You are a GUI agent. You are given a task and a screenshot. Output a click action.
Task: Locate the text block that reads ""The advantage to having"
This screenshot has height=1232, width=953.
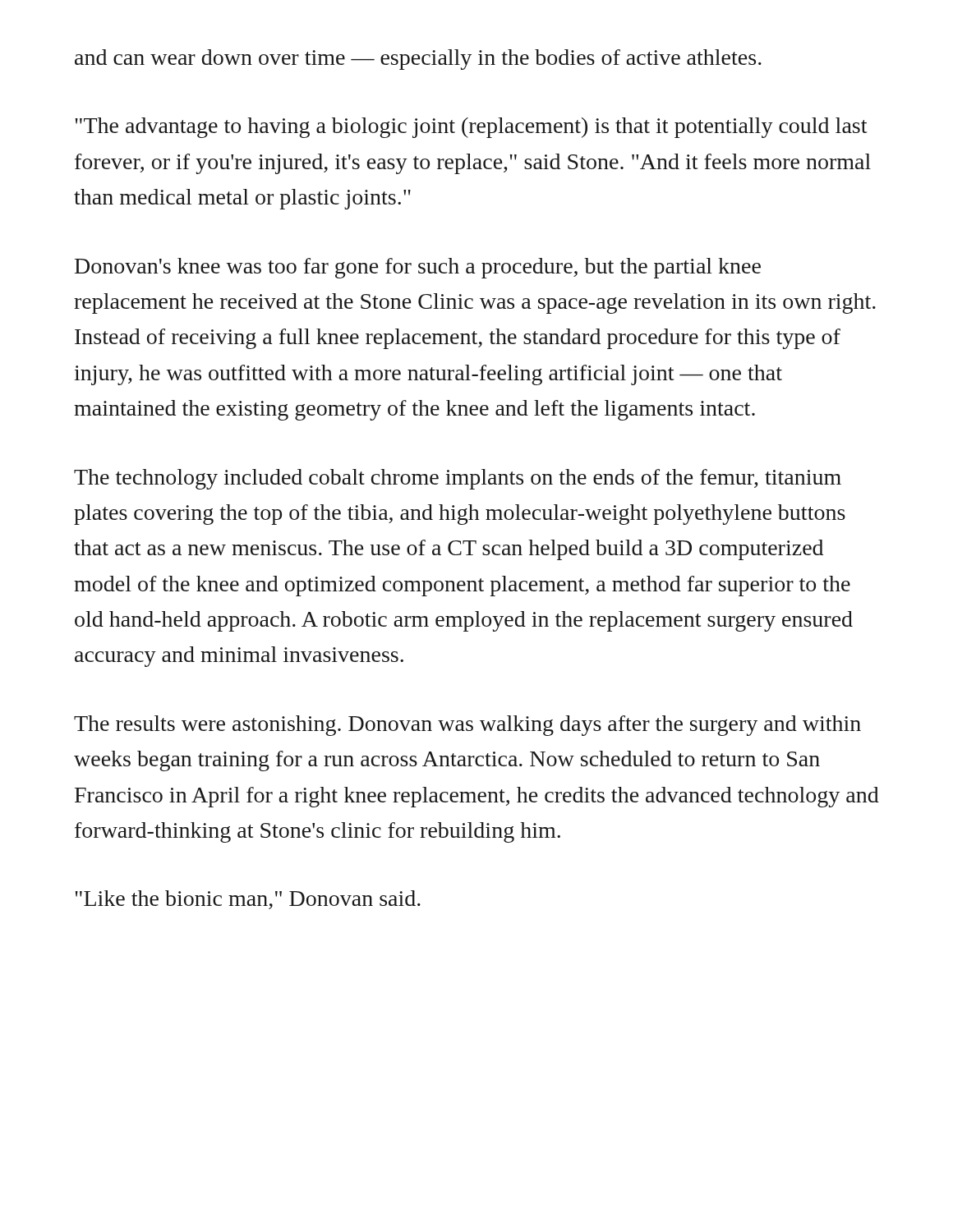(473, 161)
